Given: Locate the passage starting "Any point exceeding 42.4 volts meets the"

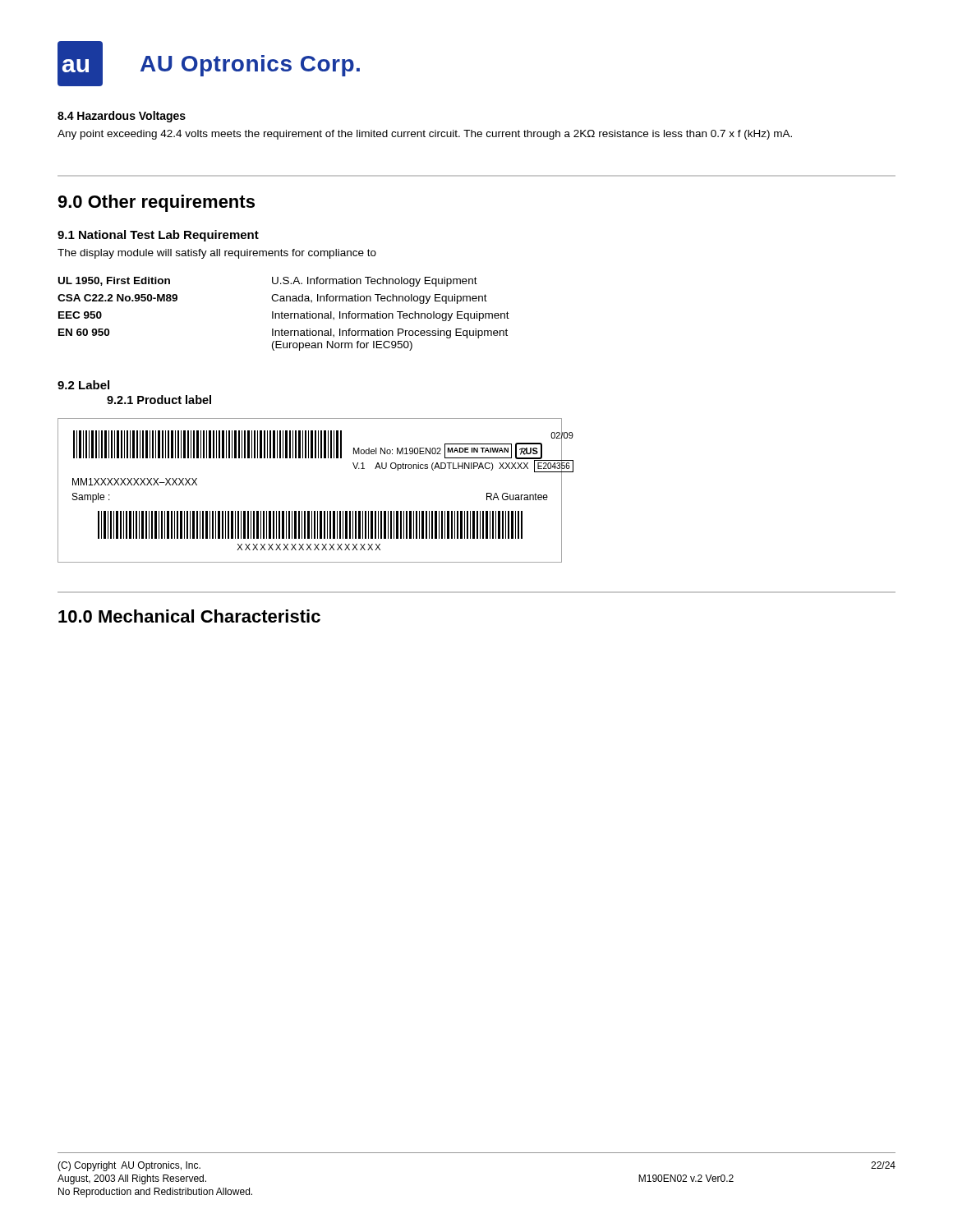Looking at the screenshot, I should (425, 133).
